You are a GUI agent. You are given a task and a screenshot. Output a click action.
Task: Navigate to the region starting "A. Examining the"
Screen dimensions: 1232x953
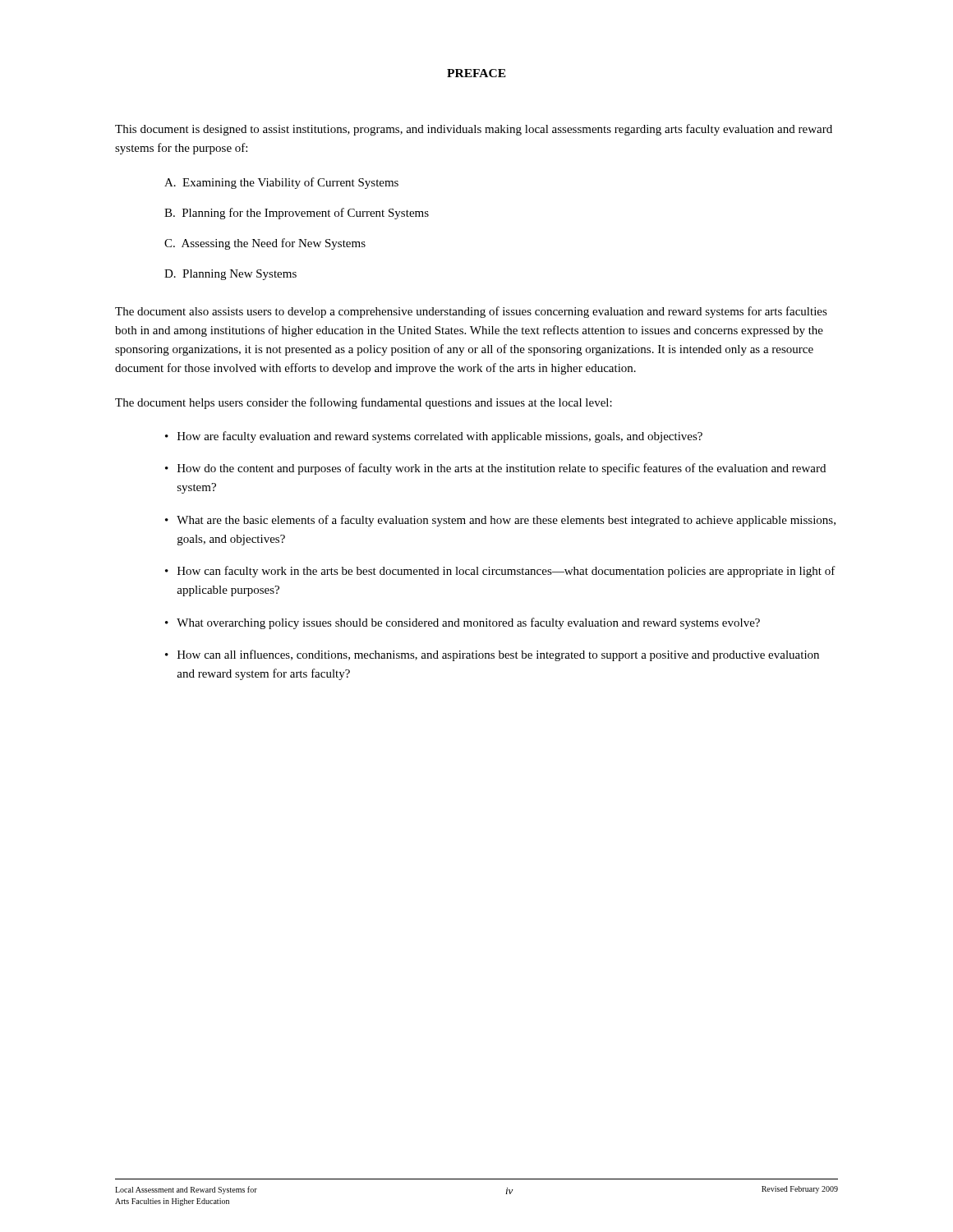[282, 182]
